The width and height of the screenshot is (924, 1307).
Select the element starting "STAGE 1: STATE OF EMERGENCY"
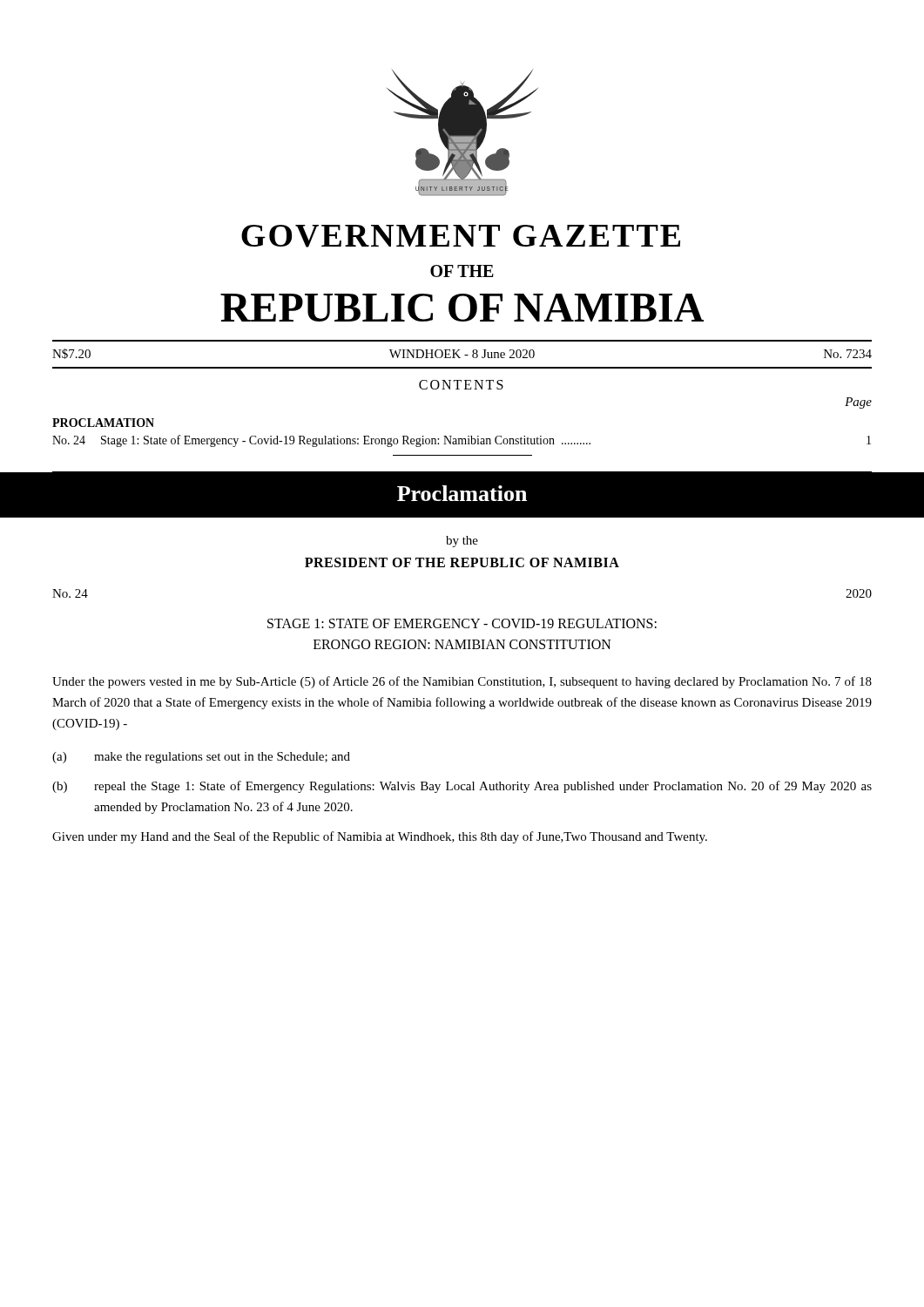[462, 634]
